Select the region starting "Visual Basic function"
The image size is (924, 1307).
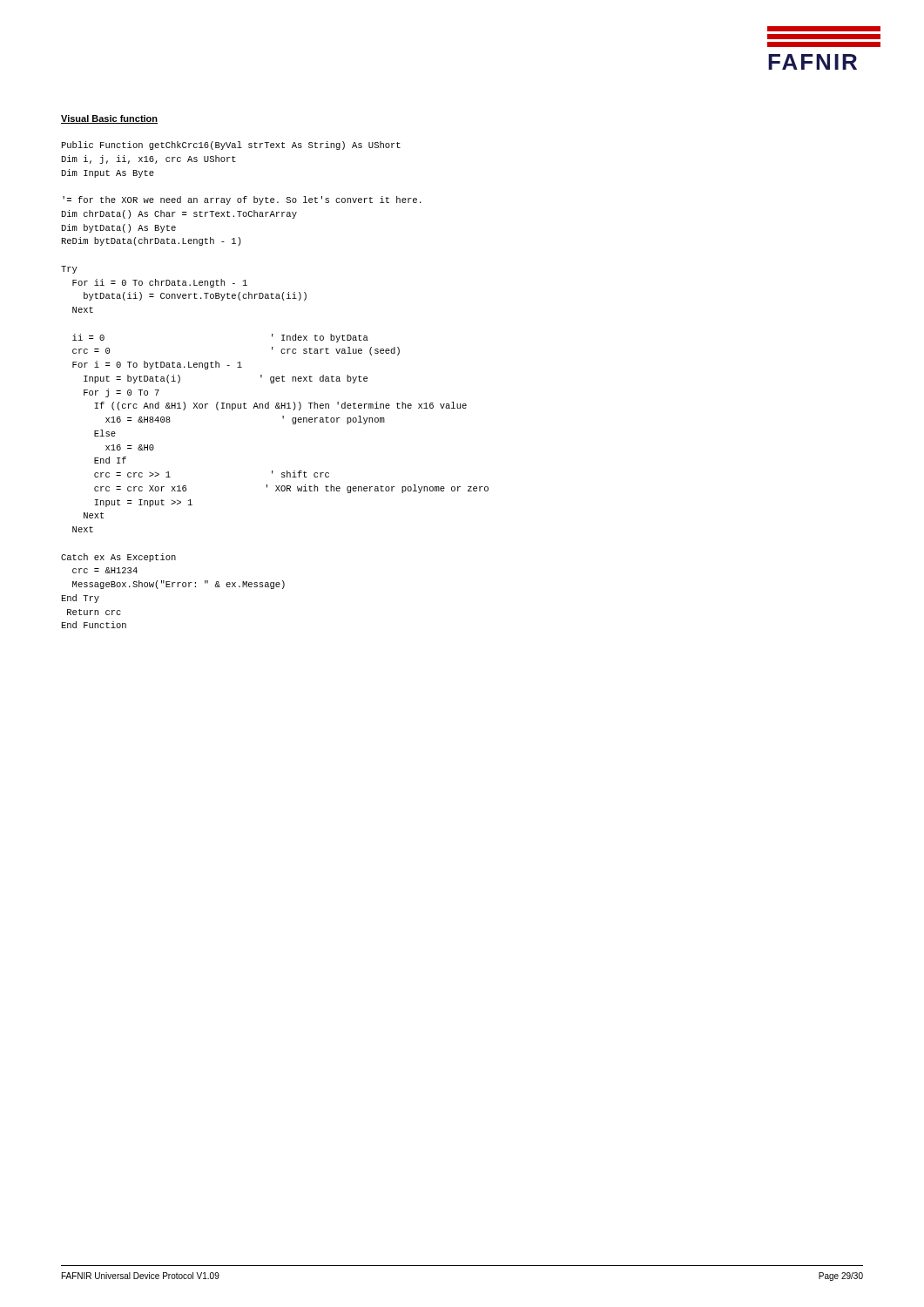tap(109, 119)
